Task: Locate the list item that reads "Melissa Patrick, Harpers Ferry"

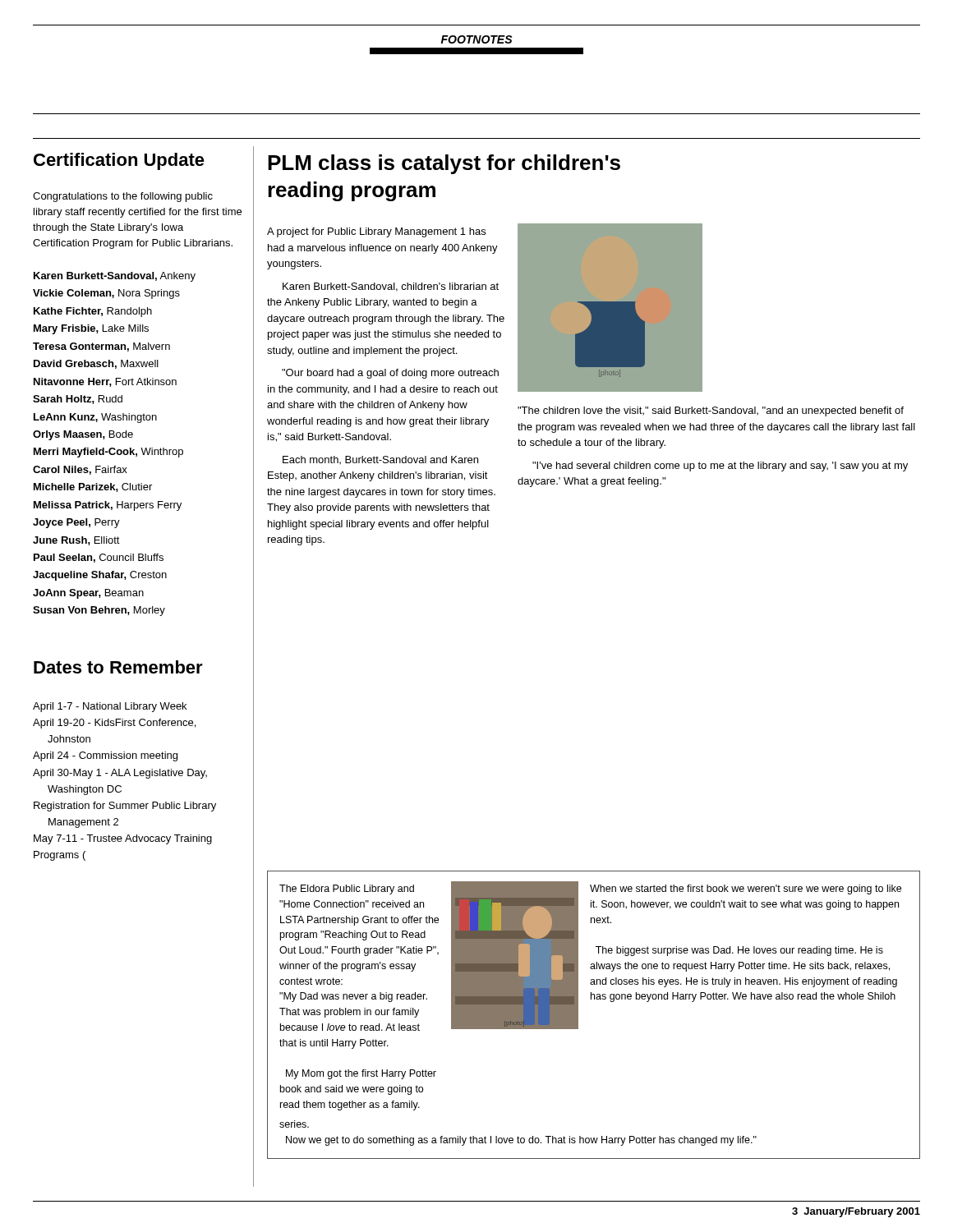Action: click(107, 505)
